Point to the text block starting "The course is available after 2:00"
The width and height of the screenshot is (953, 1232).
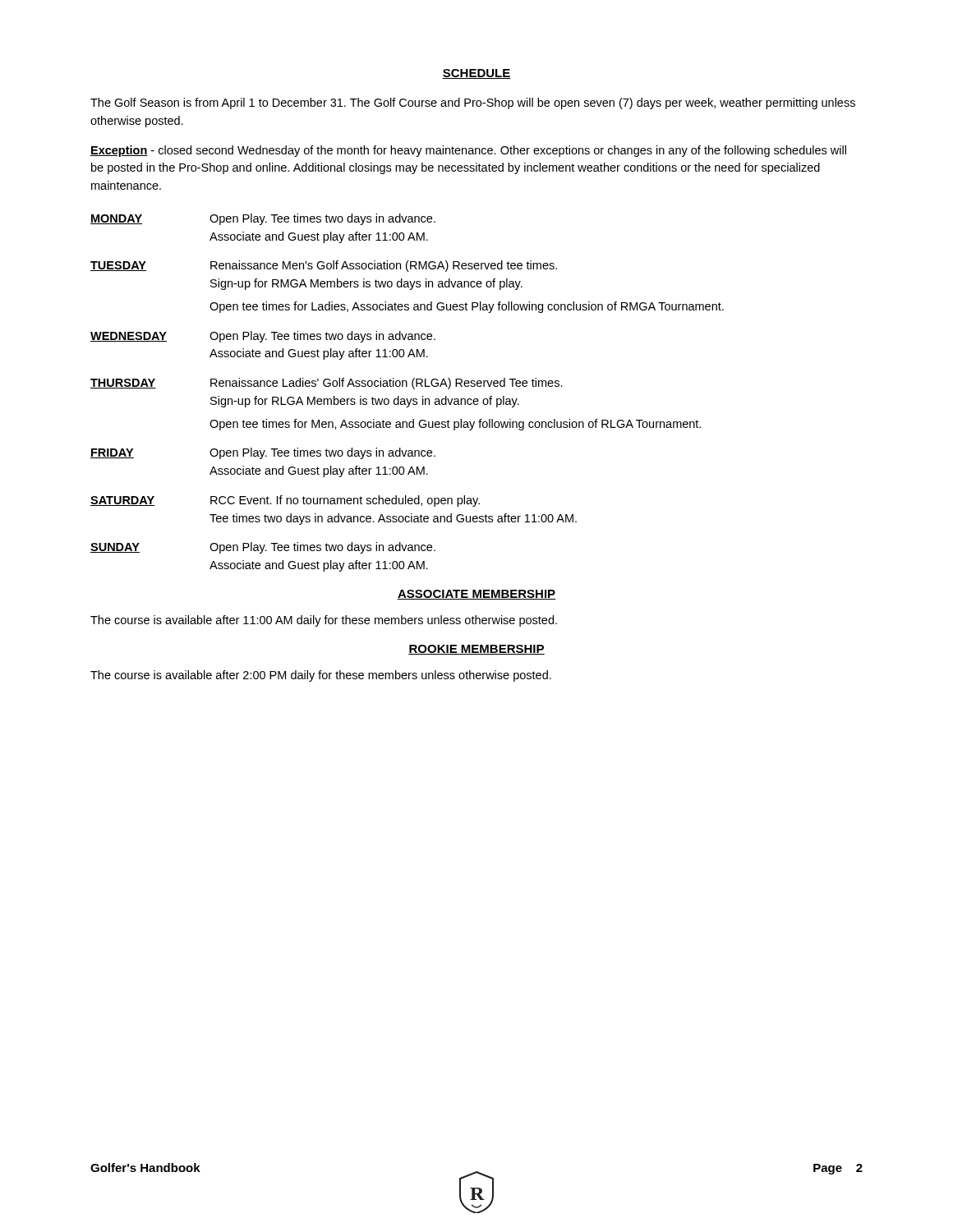click(x=321, y=675)
